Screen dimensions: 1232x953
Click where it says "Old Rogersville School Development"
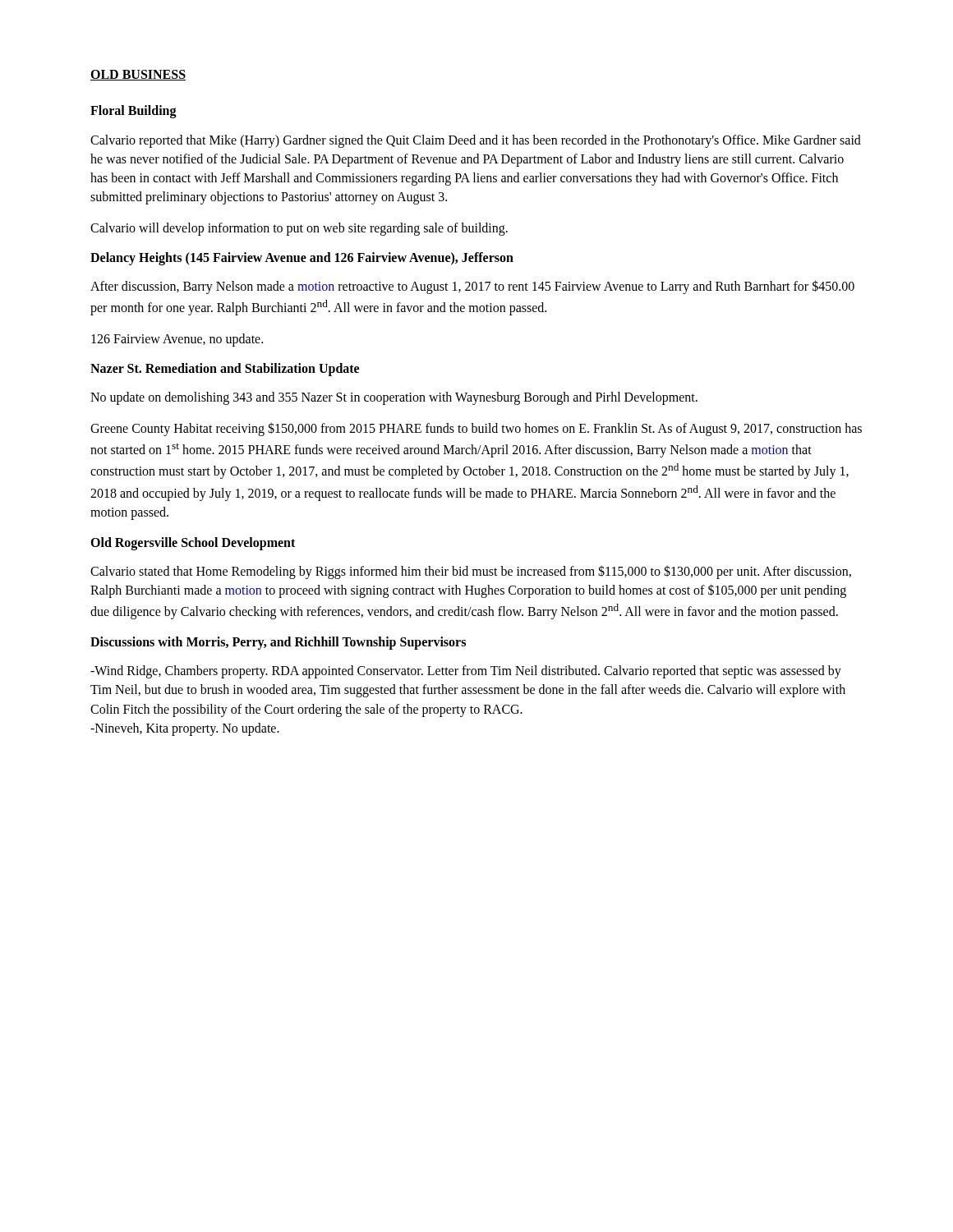(x=193, y=542)
